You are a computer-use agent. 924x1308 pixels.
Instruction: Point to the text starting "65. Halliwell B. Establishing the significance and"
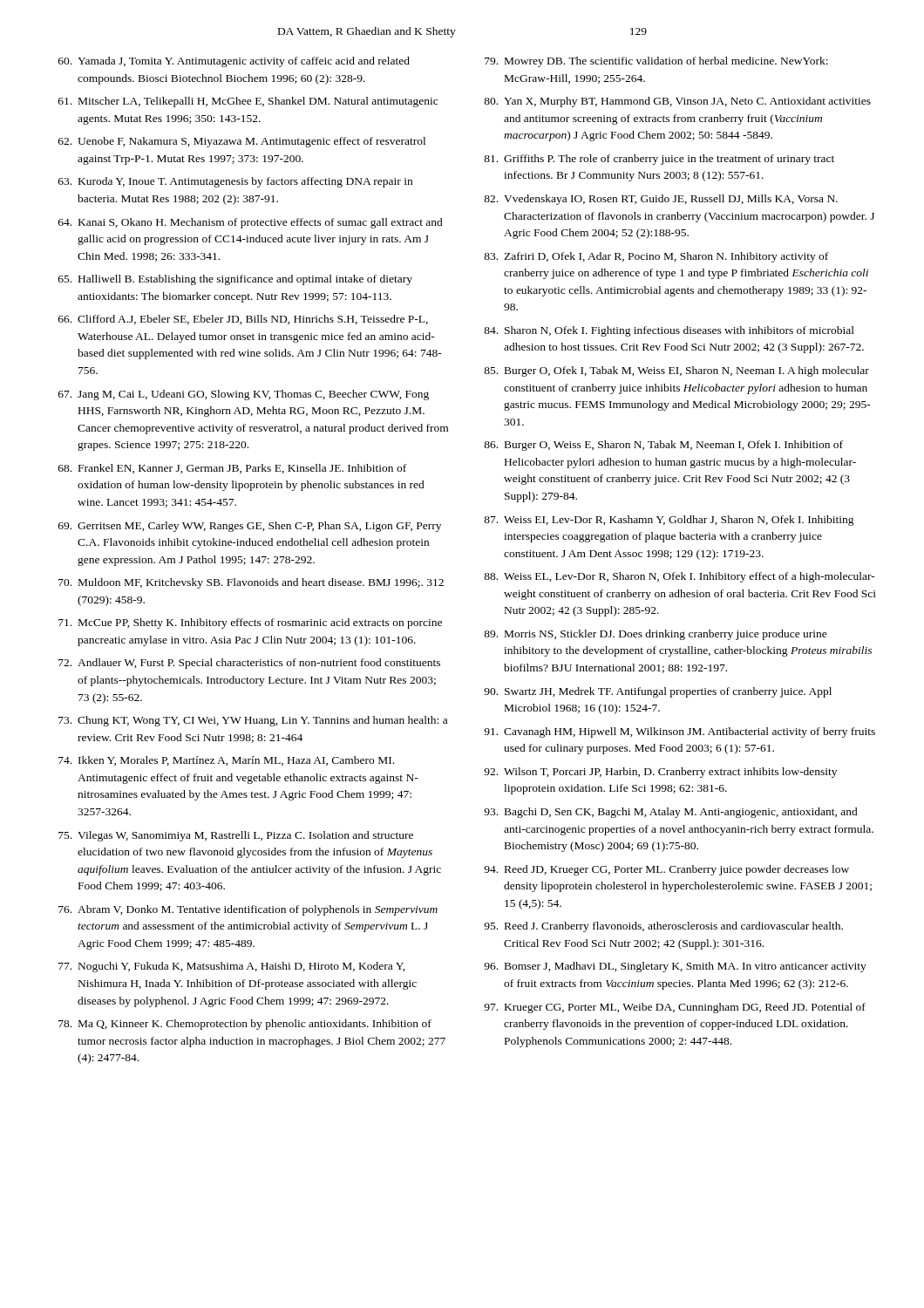point(249,288)
